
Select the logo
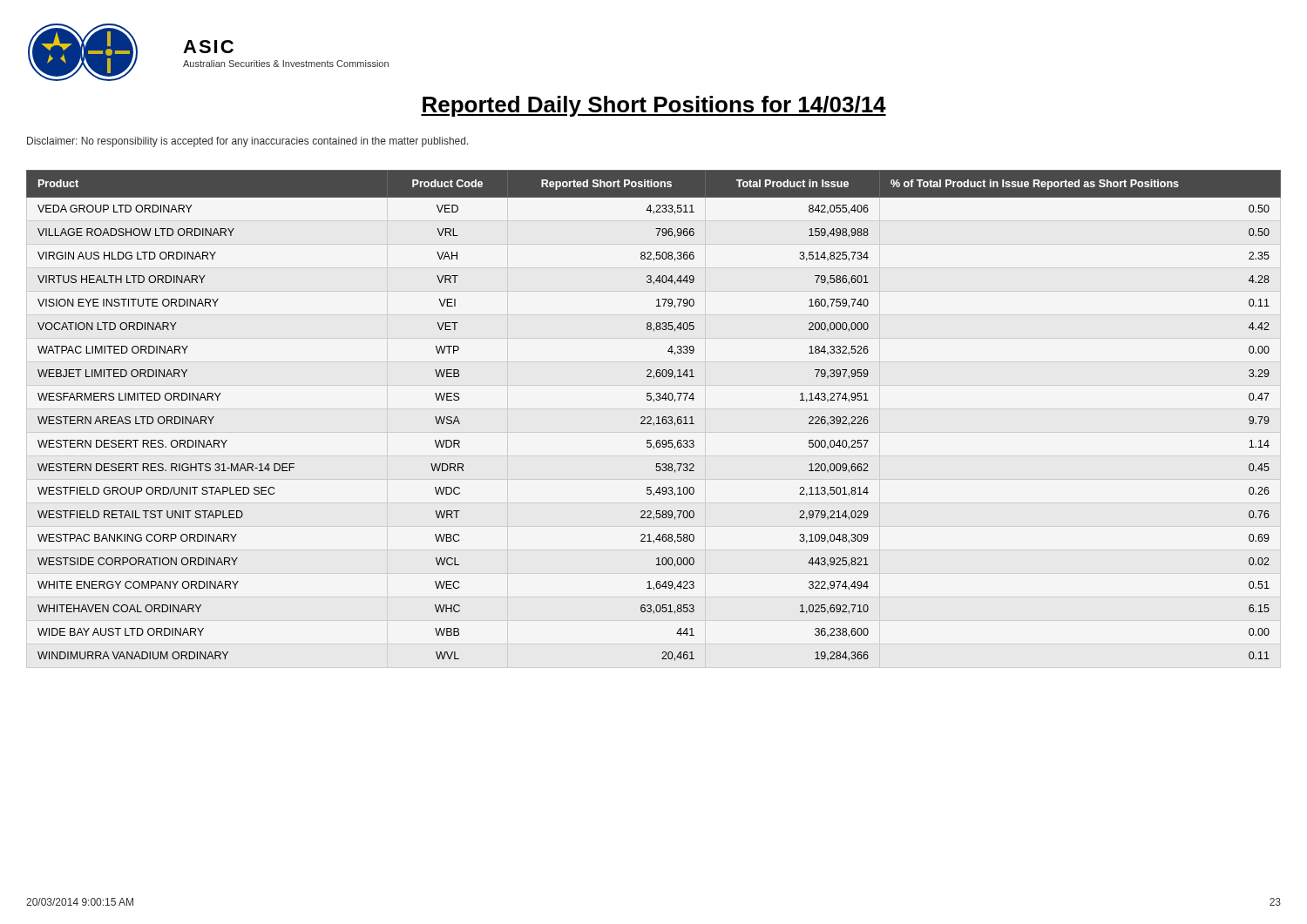[208, 52]
